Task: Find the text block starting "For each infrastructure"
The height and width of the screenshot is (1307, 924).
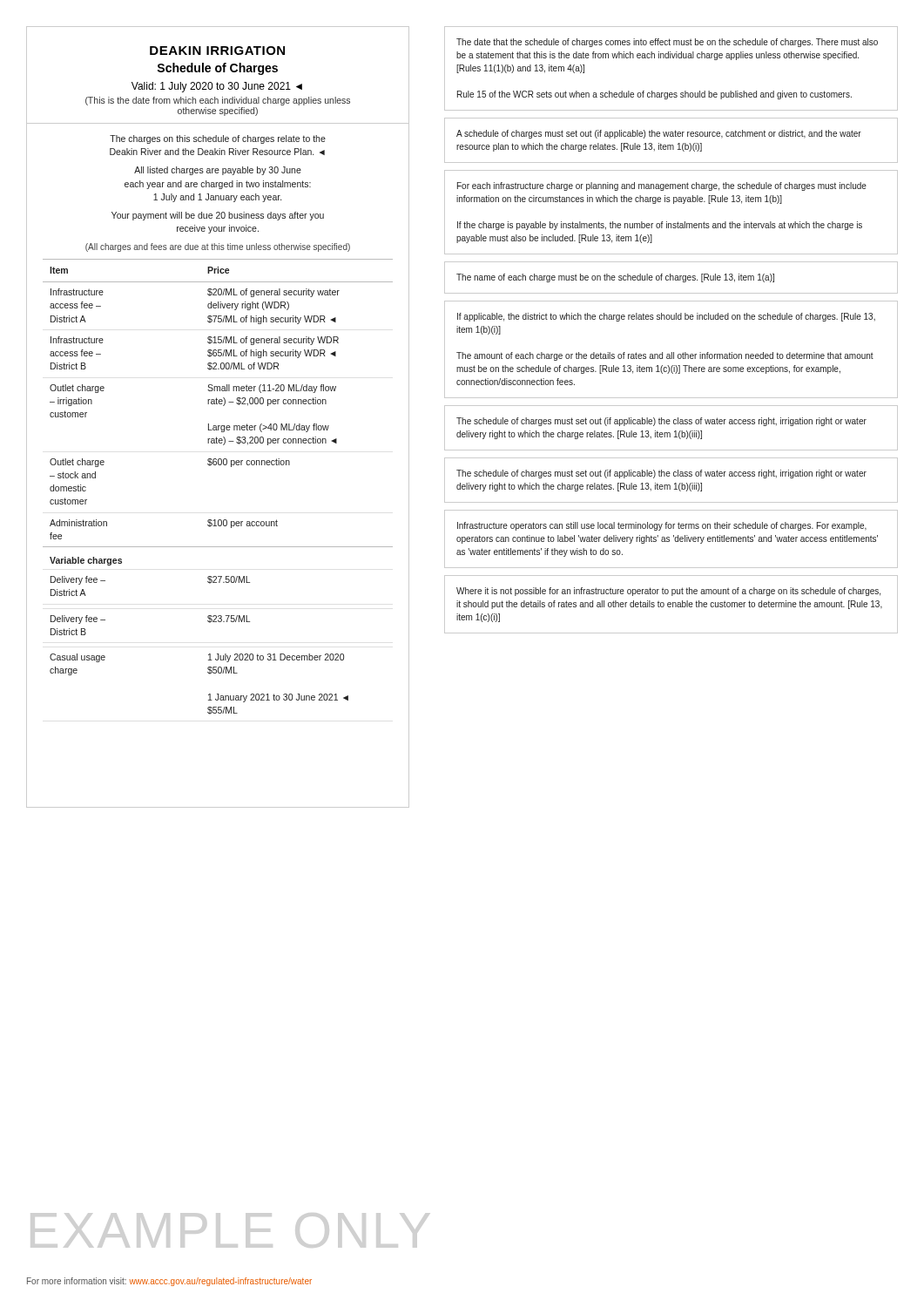Action: coord(661,212)
